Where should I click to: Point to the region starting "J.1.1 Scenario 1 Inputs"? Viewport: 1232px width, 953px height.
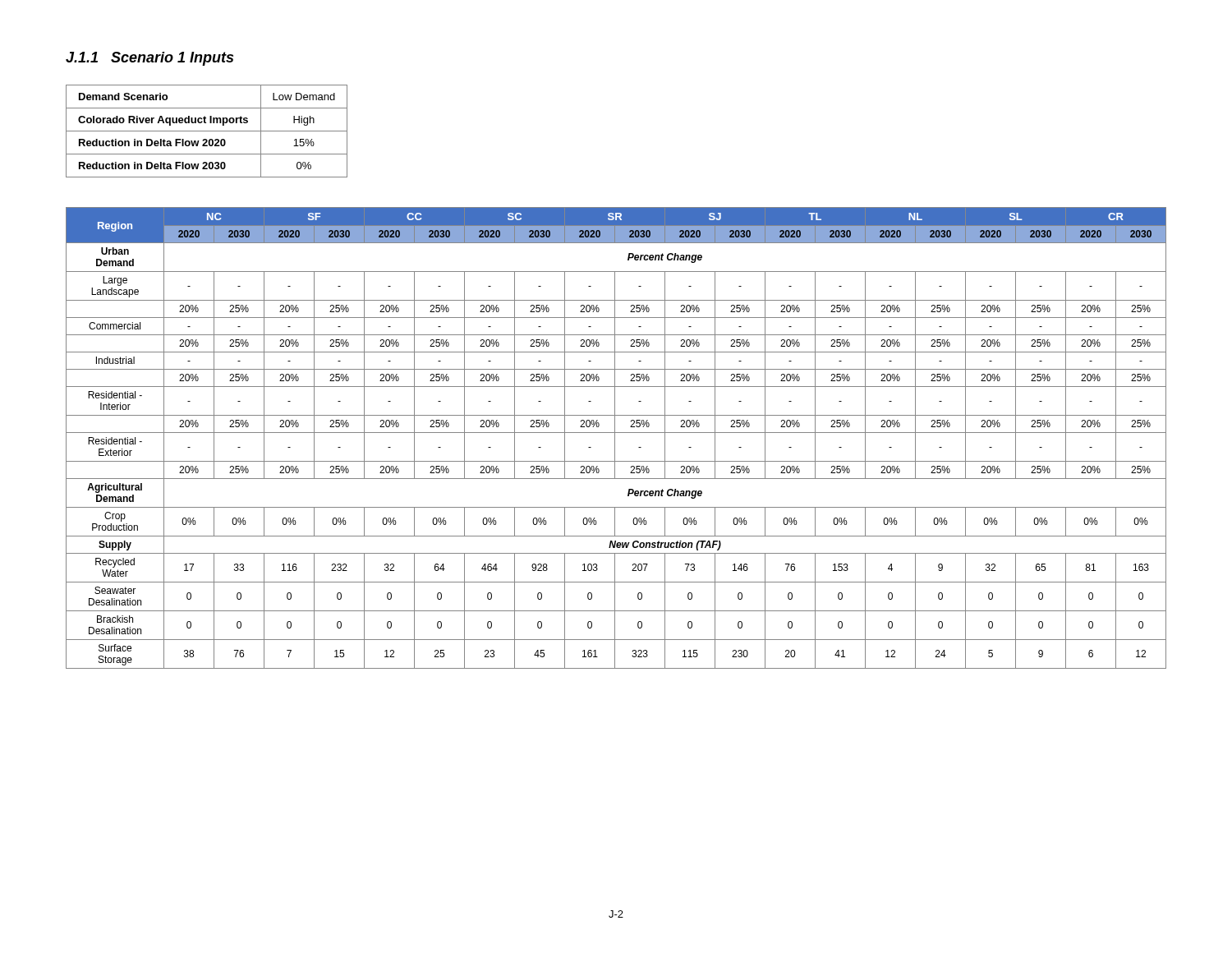[x=150, y=58]
